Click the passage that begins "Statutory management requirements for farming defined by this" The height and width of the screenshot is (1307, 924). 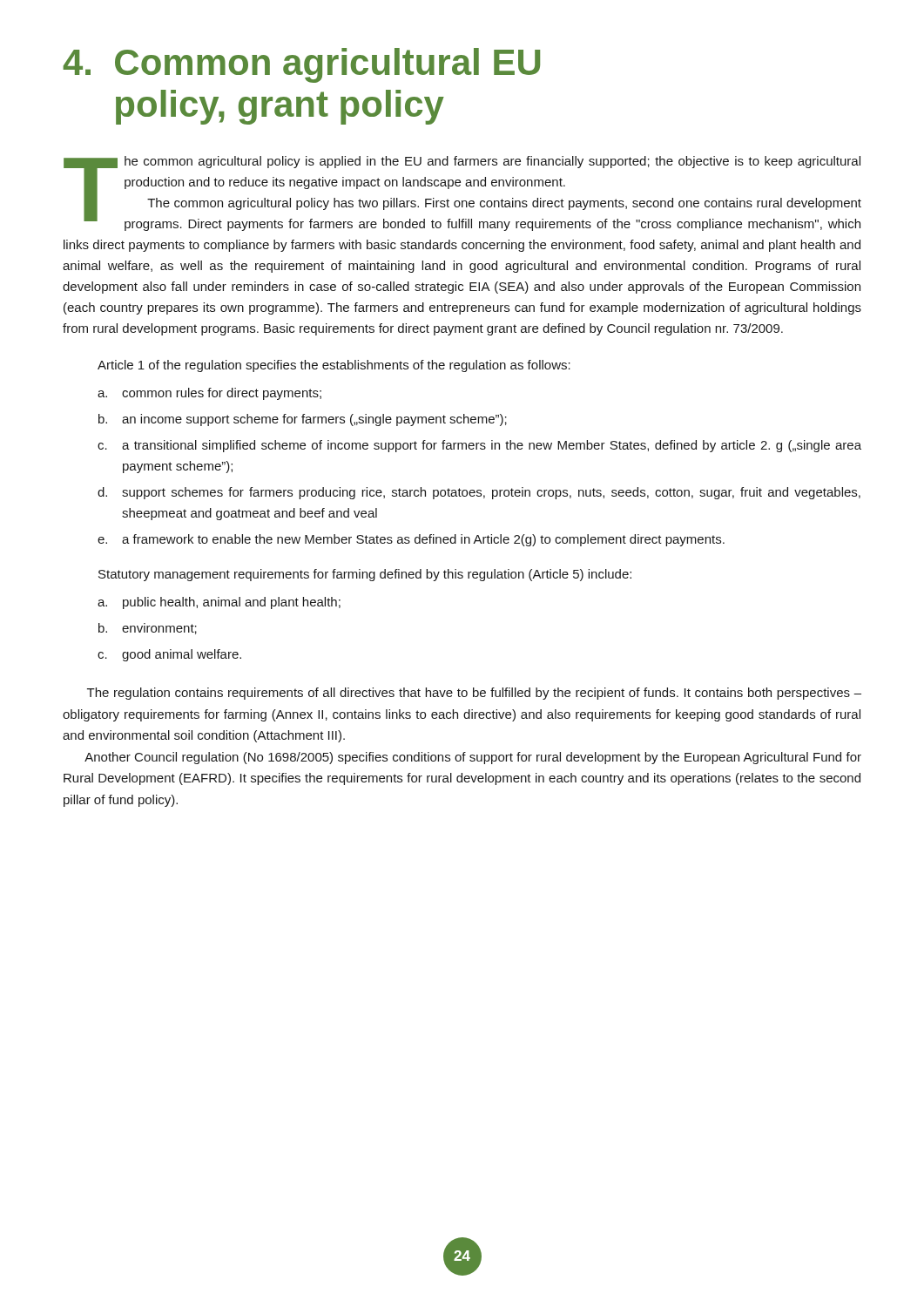pos(365,574)
